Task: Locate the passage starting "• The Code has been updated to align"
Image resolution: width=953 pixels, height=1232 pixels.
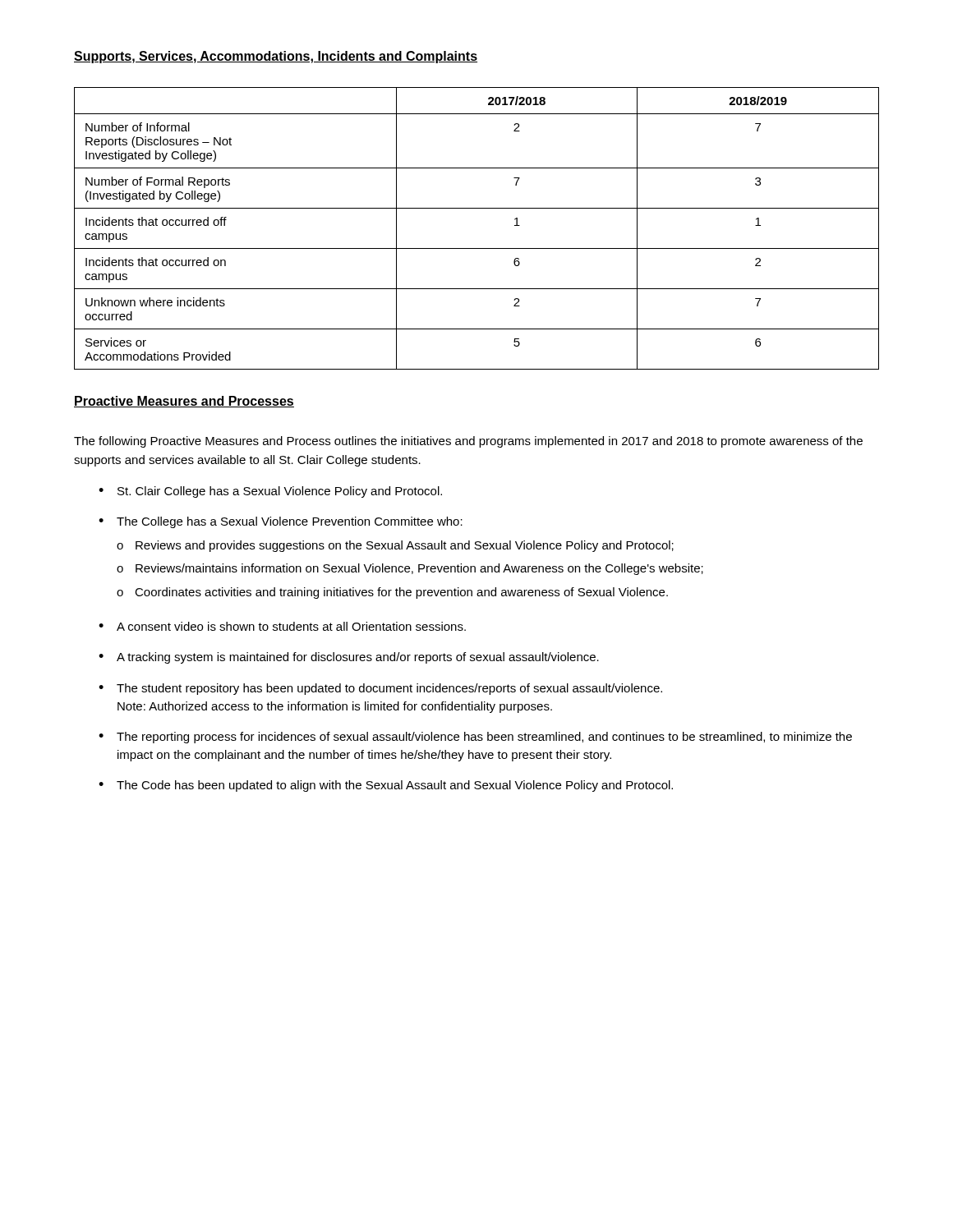Action: pyautogui.click(x=489, y=785)
